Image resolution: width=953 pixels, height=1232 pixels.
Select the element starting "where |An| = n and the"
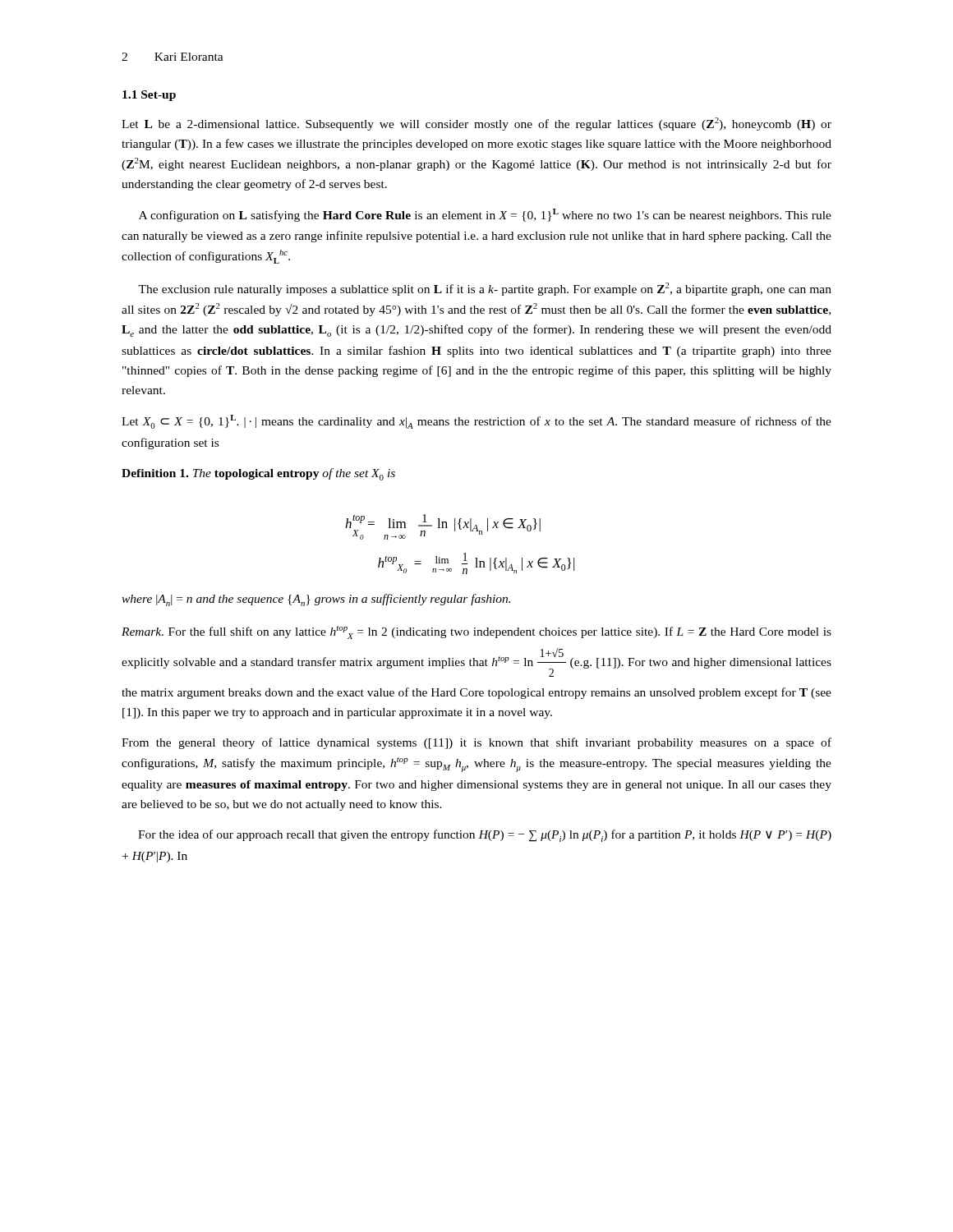coord(476,599)
